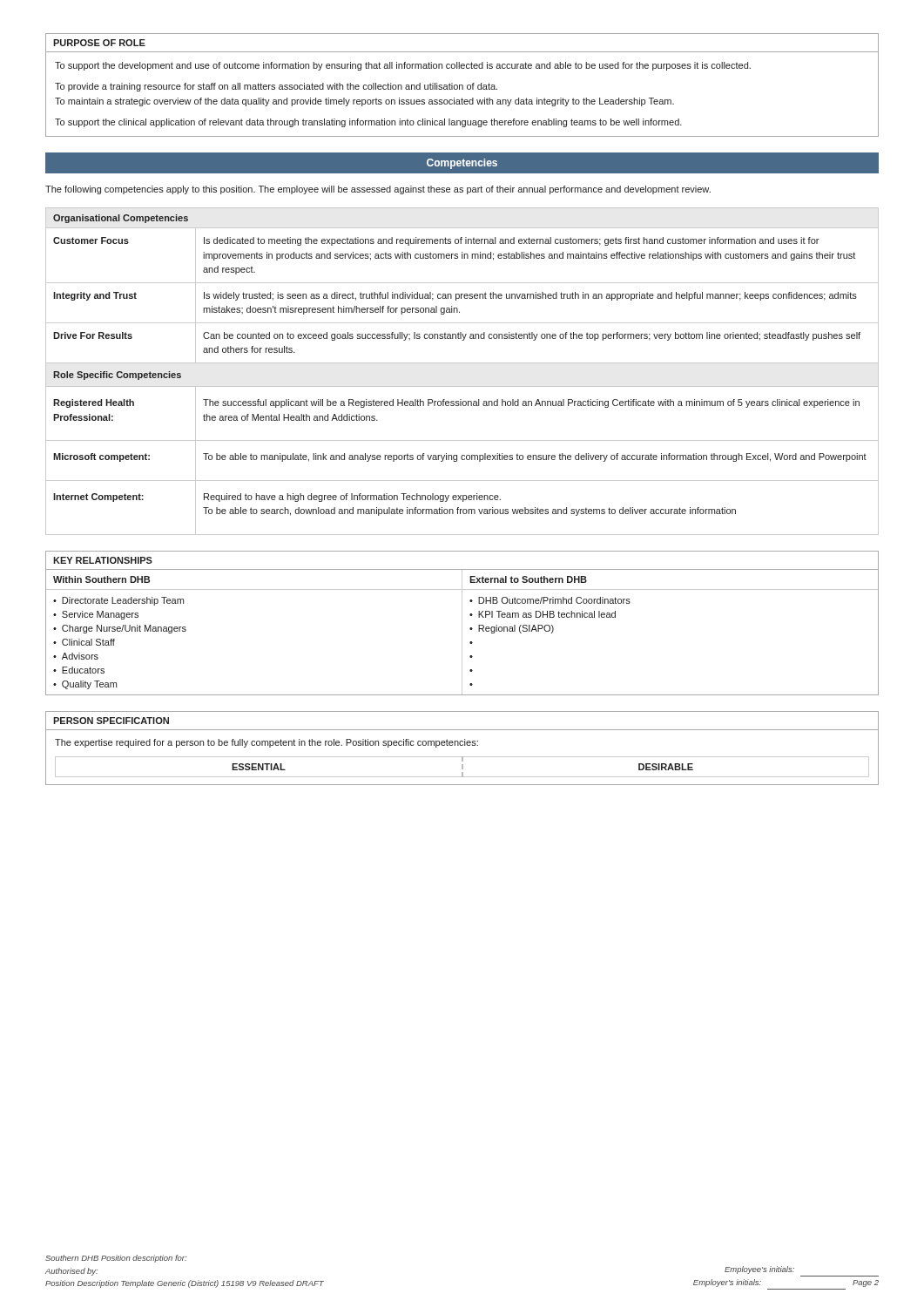Point to the passage starting "The following competencies apply to this position. The"

pos(378,189)
